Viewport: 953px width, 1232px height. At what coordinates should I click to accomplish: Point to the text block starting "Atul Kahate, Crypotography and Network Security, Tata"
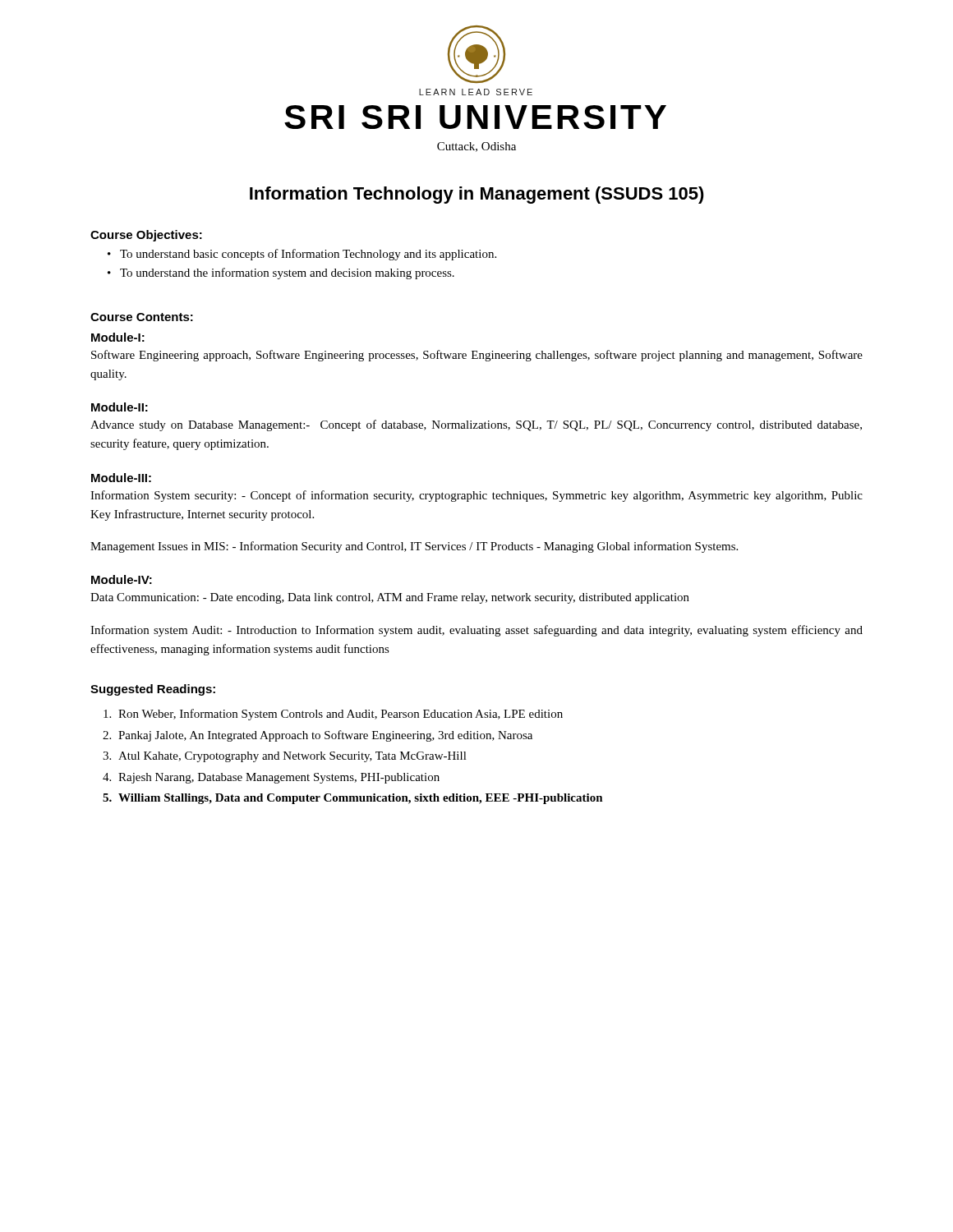pyautogui.click(x=292, y=756)
